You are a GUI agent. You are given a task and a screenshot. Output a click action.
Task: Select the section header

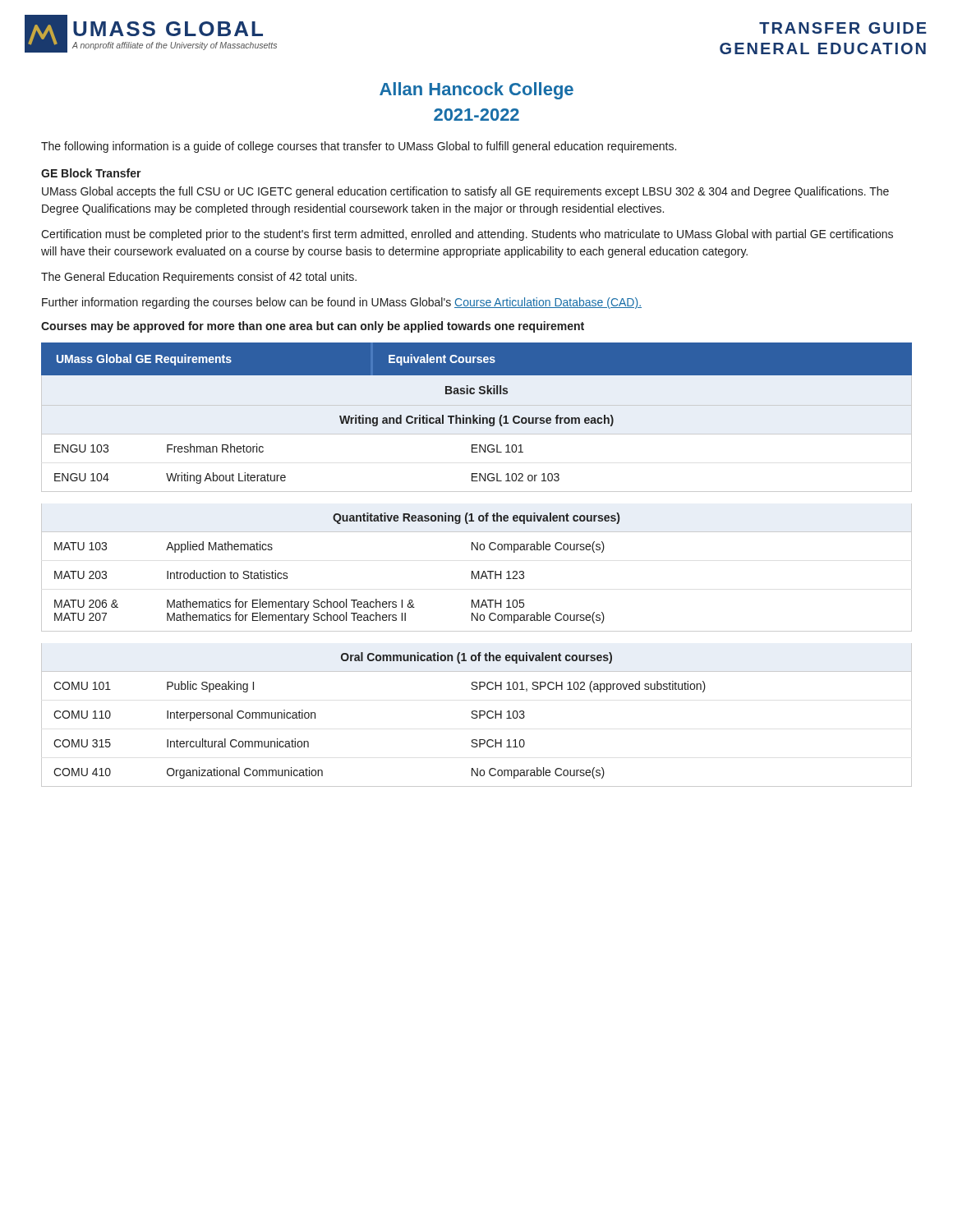click(x=91, y=173)
